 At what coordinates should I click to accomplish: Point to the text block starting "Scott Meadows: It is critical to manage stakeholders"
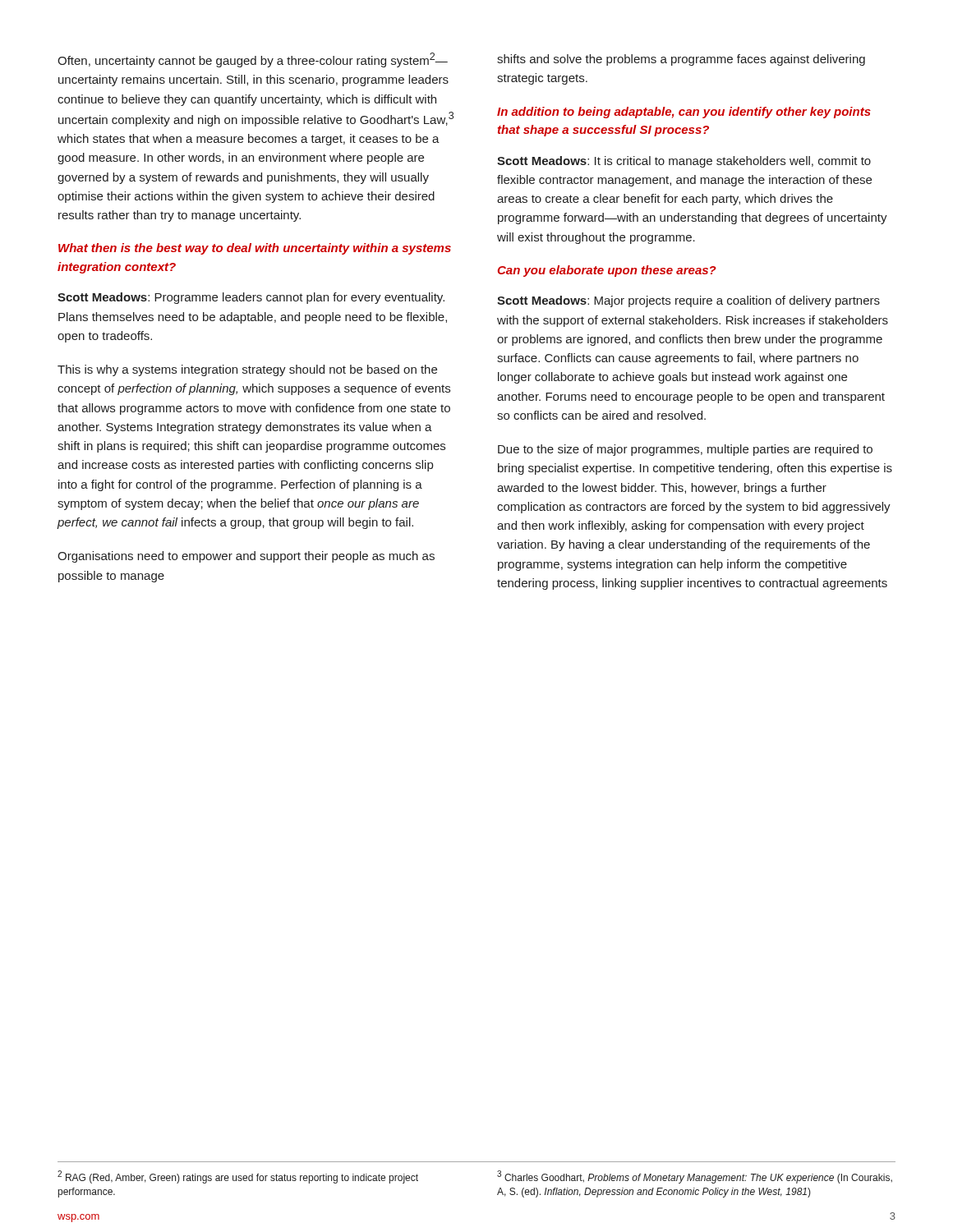click(692, 198)
